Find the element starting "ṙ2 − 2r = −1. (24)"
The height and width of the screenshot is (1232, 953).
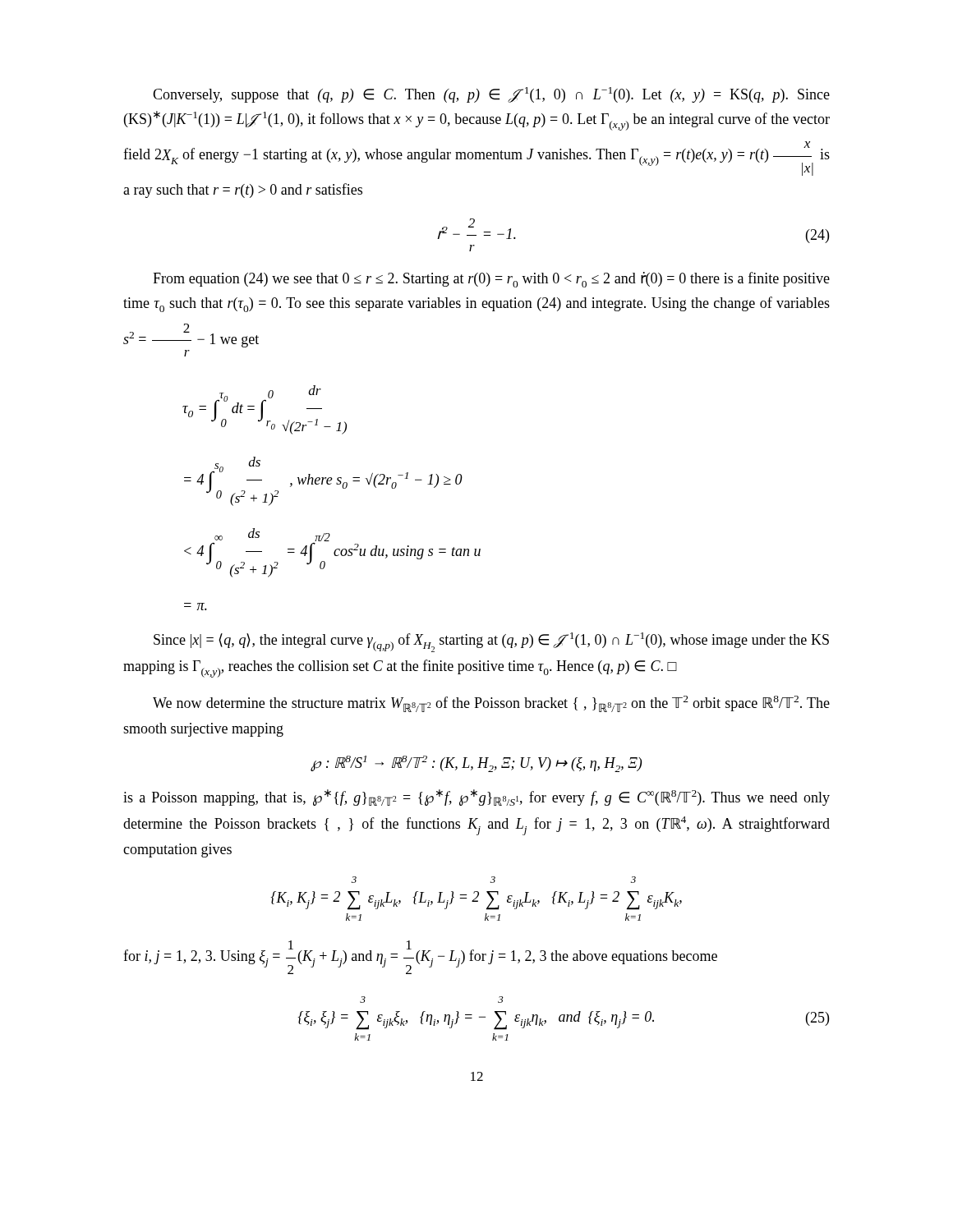[x=476, y=236]
